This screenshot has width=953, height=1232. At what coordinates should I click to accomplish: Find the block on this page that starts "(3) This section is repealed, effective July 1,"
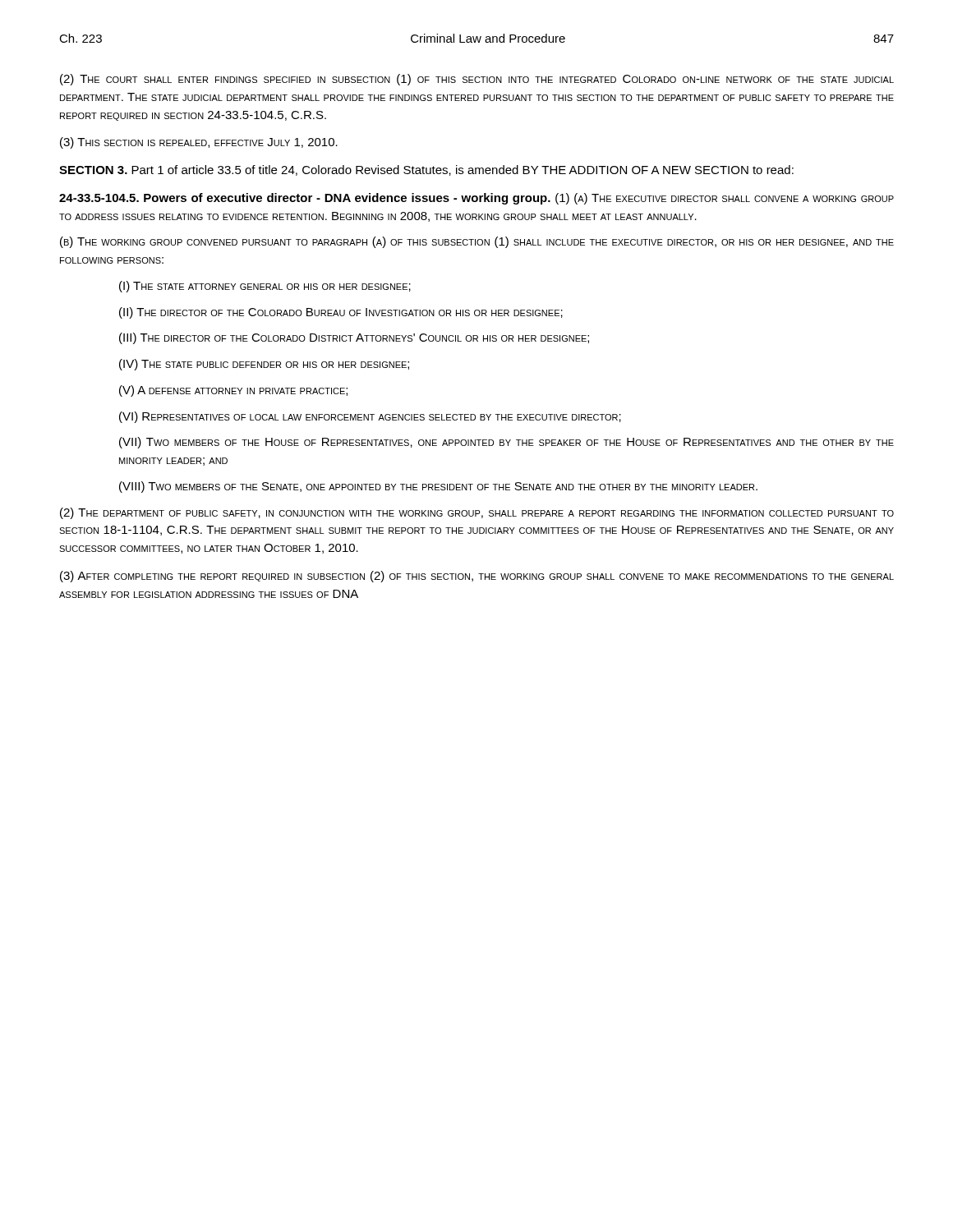coord(199,143)
